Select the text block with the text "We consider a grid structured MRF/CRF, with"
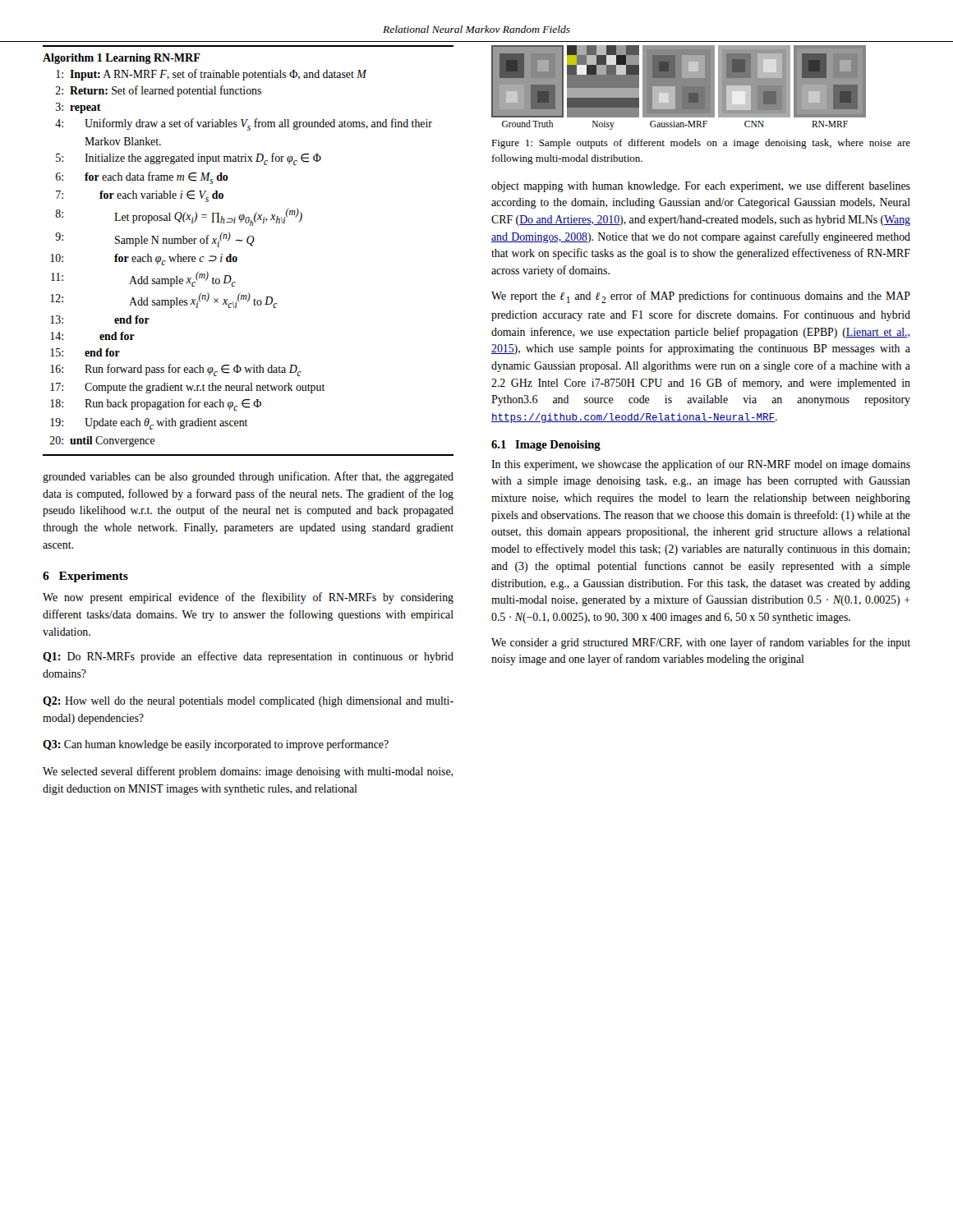Image resolution: width=953 pixels, height=1232 pixels. [701, 651]
